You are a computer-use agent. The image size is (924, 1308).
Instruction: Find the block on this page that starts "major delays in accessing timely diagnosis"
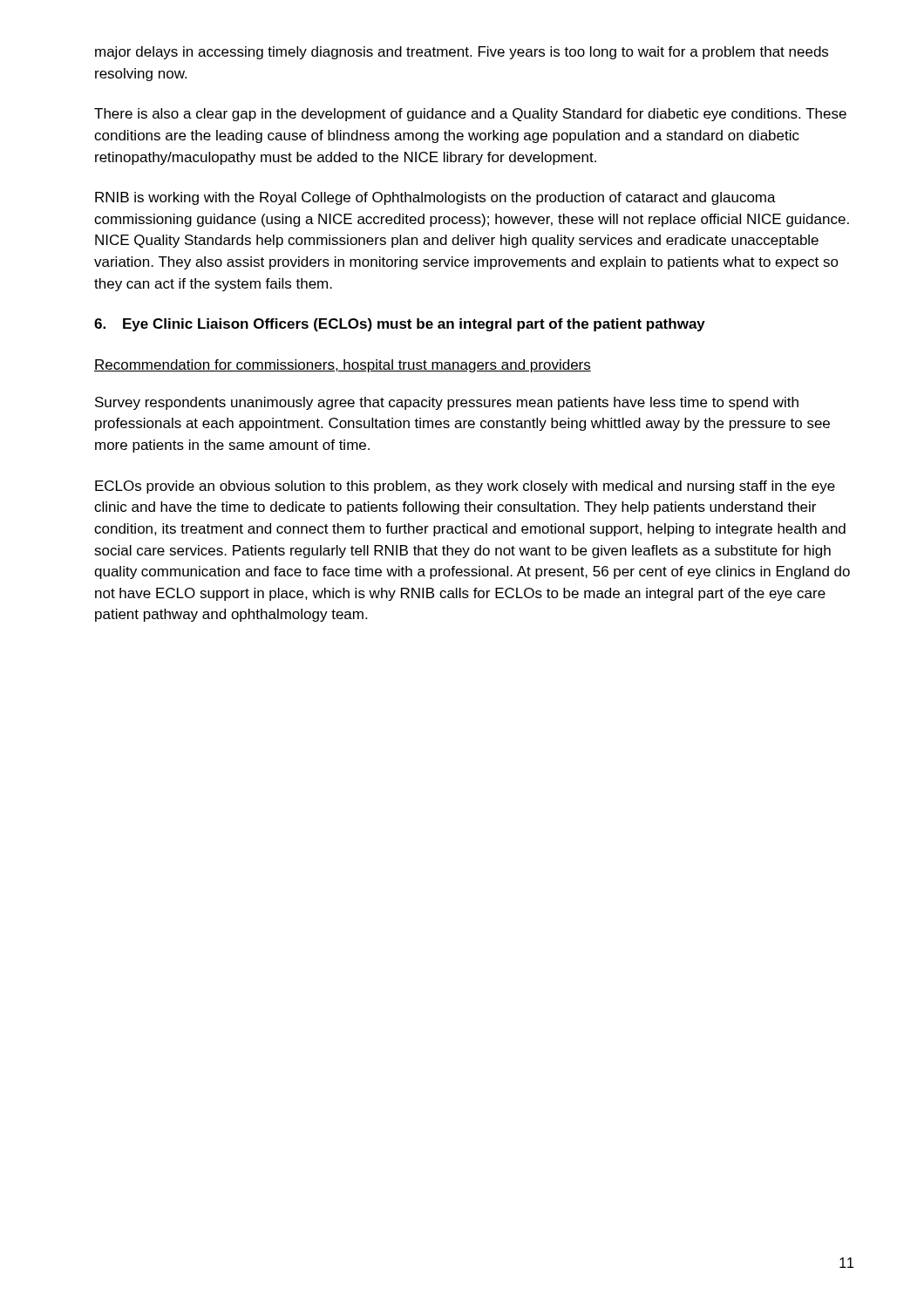(462, 63)
